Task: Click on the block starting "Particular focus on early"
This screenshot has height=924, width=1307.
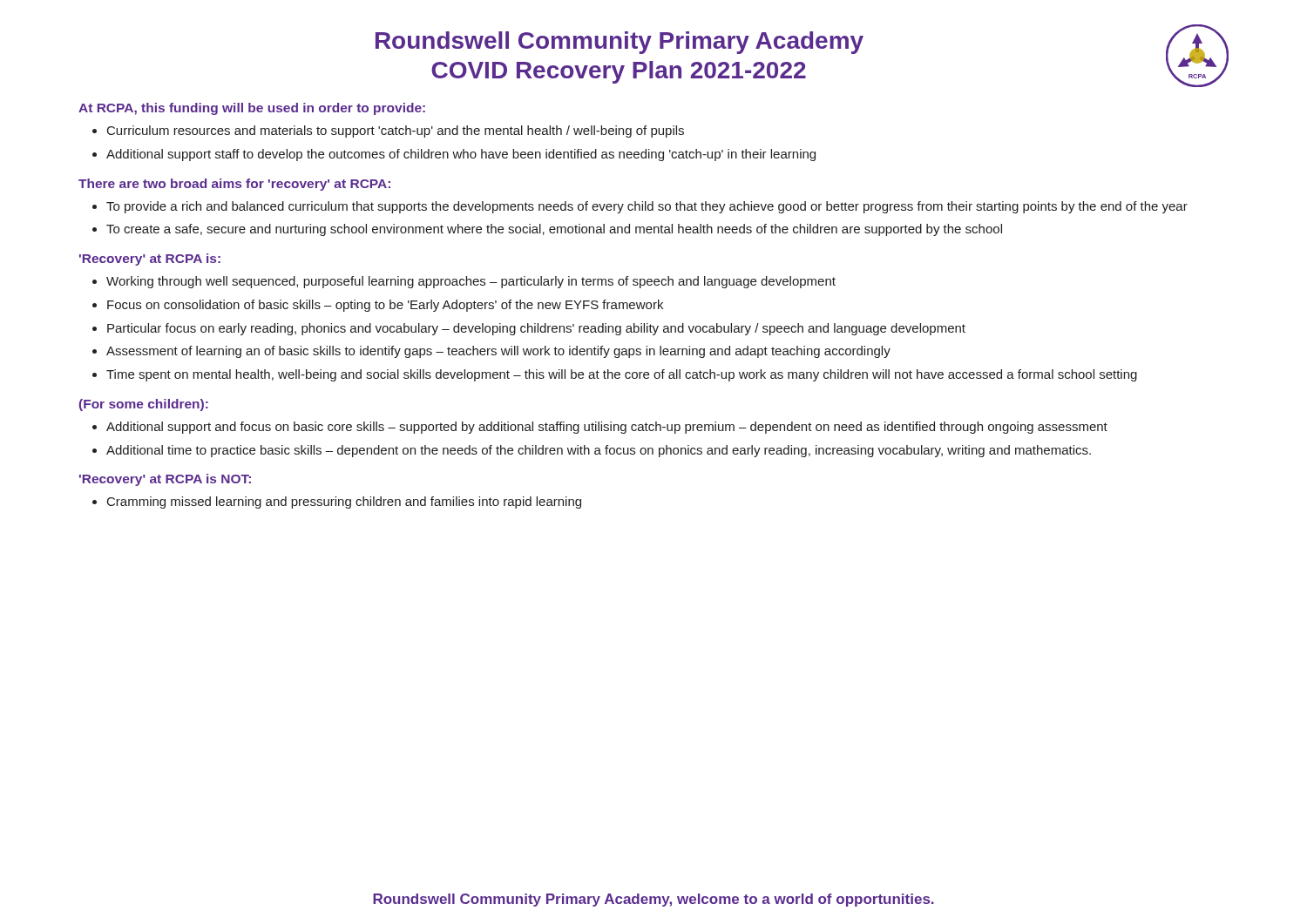Action: pos(536,328)
